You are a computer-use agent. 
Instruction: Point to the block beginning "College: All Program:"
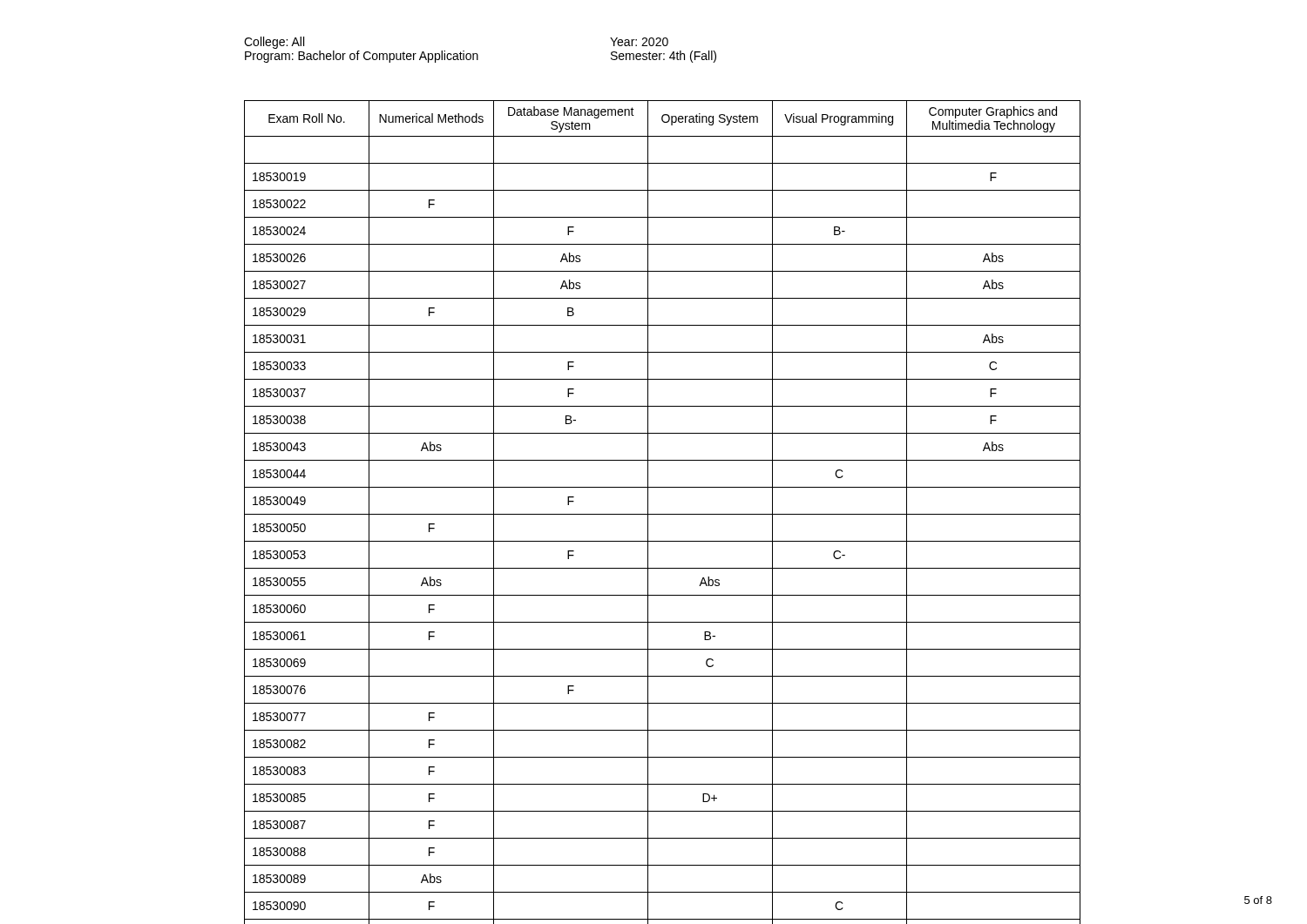[x=361, y=49]
